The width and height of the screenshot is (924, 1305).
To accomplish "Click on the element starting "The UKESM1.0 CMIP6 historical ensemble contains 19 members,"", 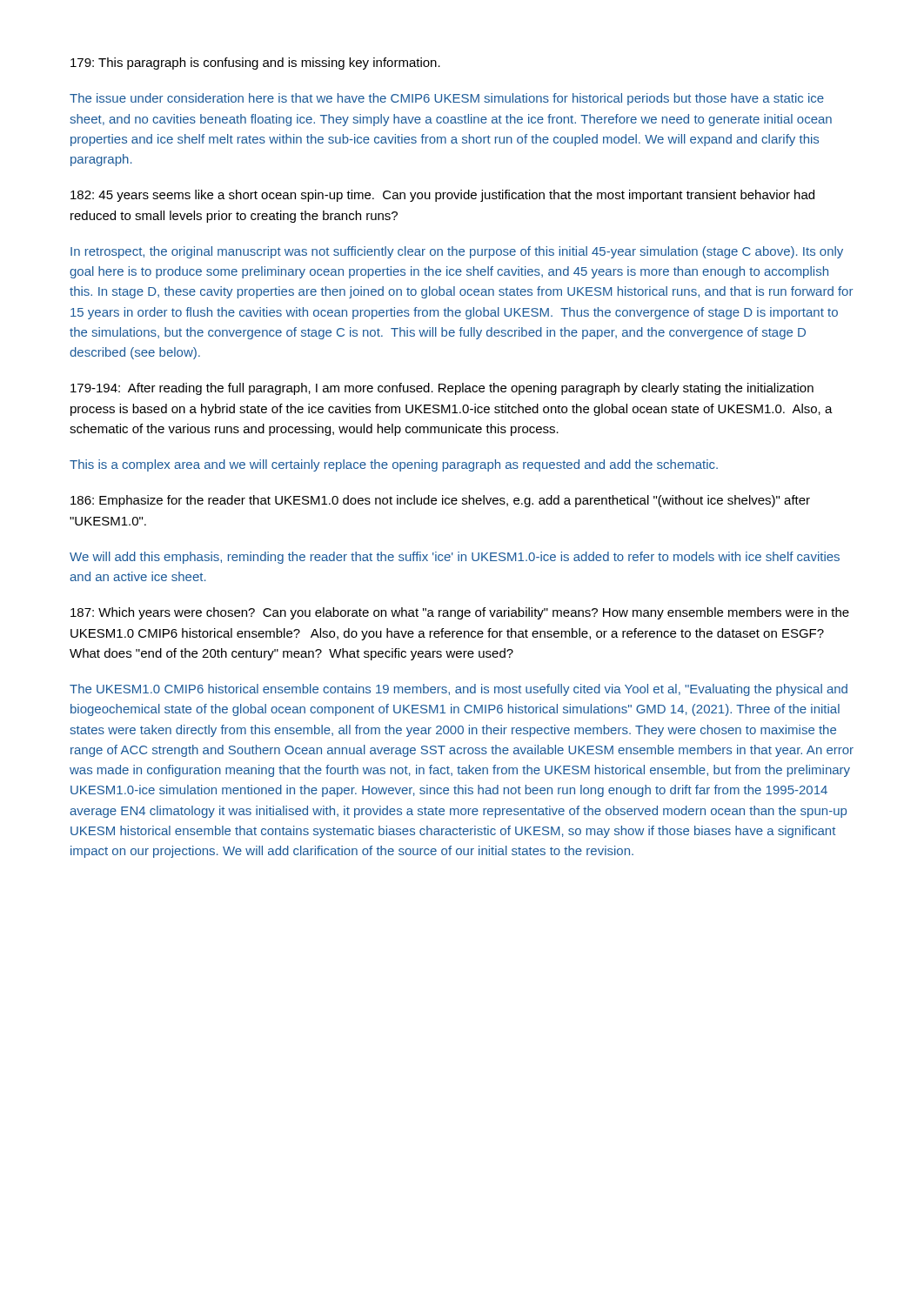I will pos(462,769).
